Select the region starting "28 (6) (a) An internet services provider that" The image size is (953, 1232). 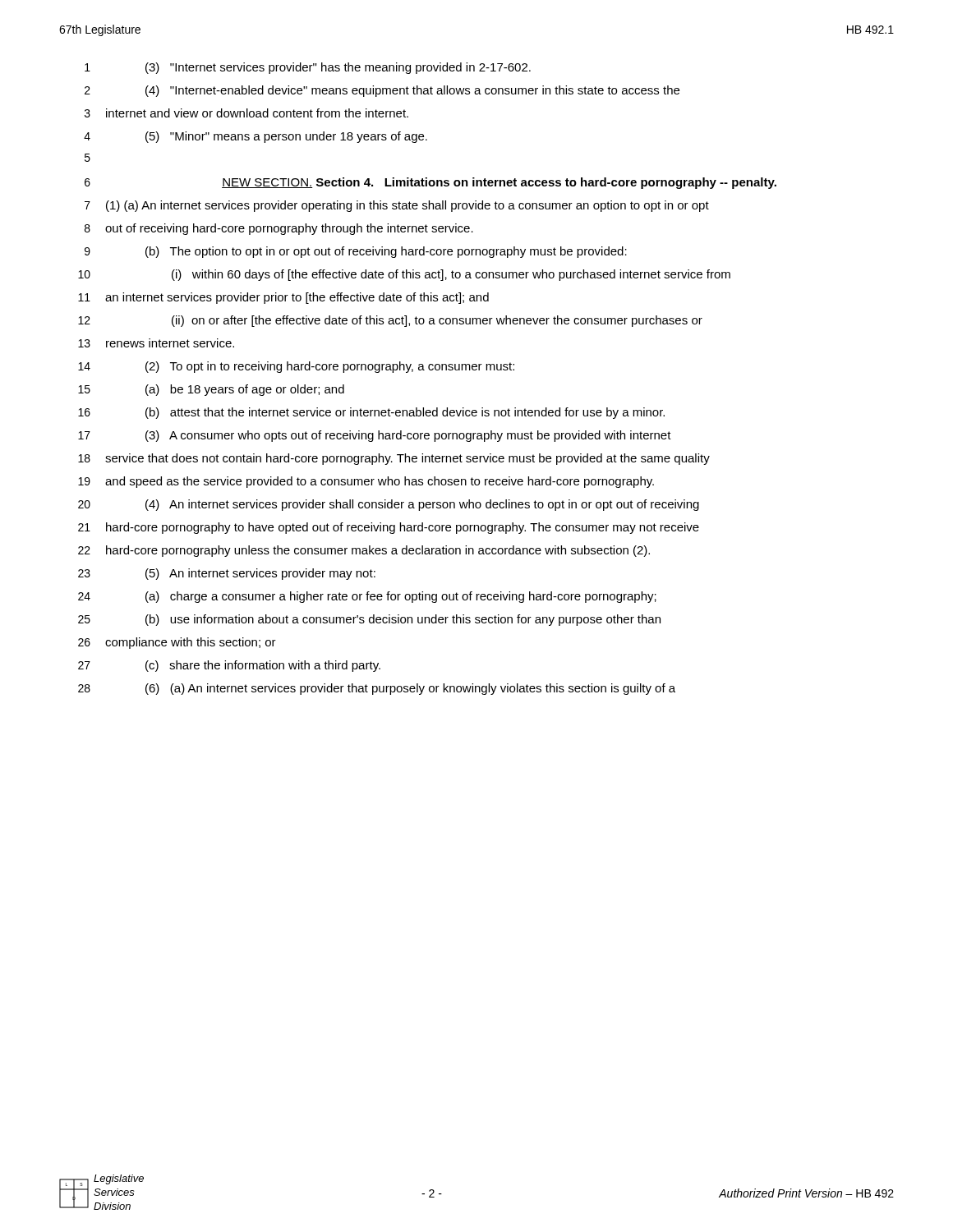click(x=476, y=688)
